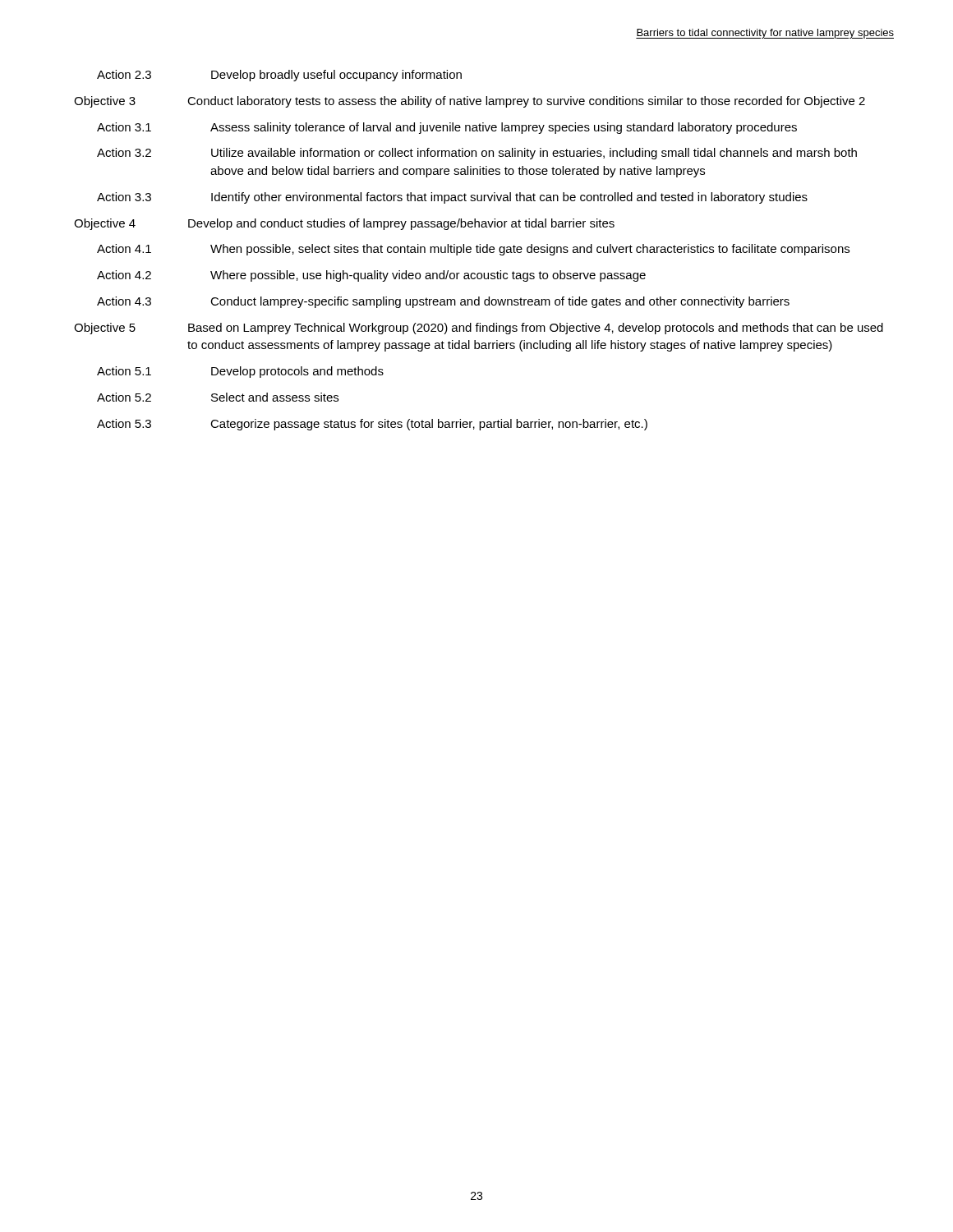
Task: Locate the block of text that opens with "Action 2.3 Develop broadly useful"
Action: pos(279,76)
